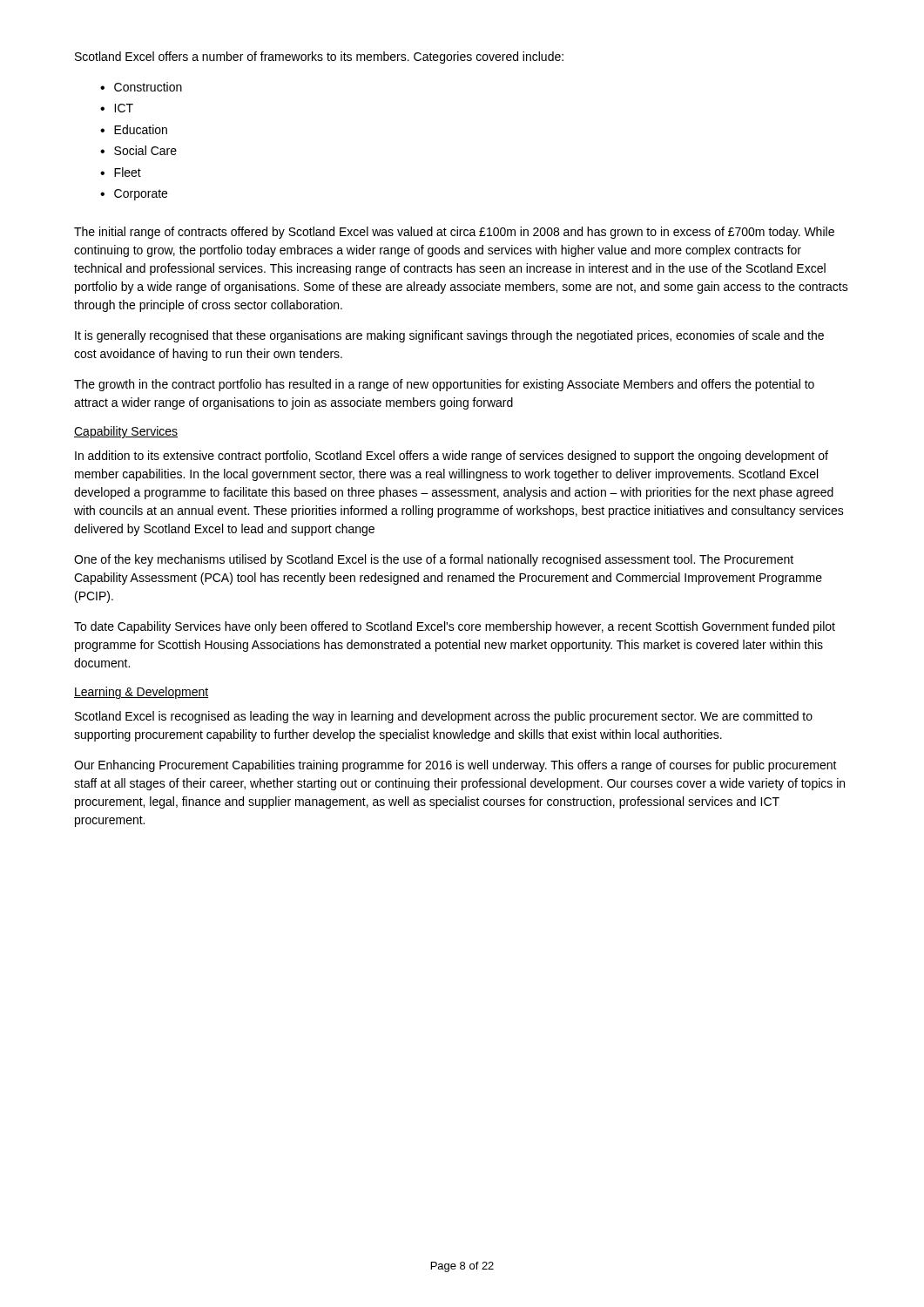
Task: Click on the text block with the text "The initial range of"
Action: click(x=461, y=269)
